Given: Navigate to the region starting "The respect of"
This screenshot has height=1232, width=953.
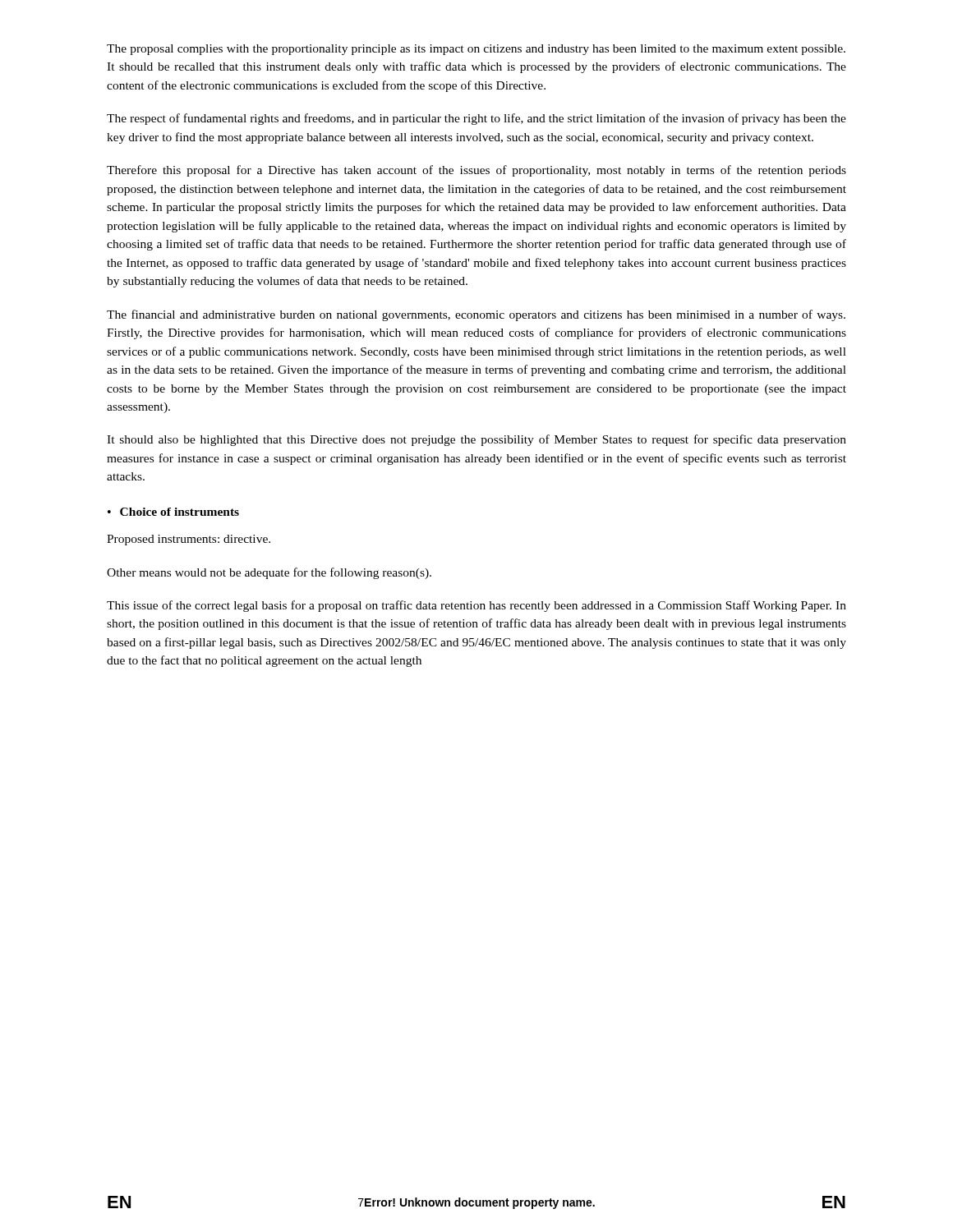Looking at the screenshot, I should pyautogui.click(x=476, y=127).
